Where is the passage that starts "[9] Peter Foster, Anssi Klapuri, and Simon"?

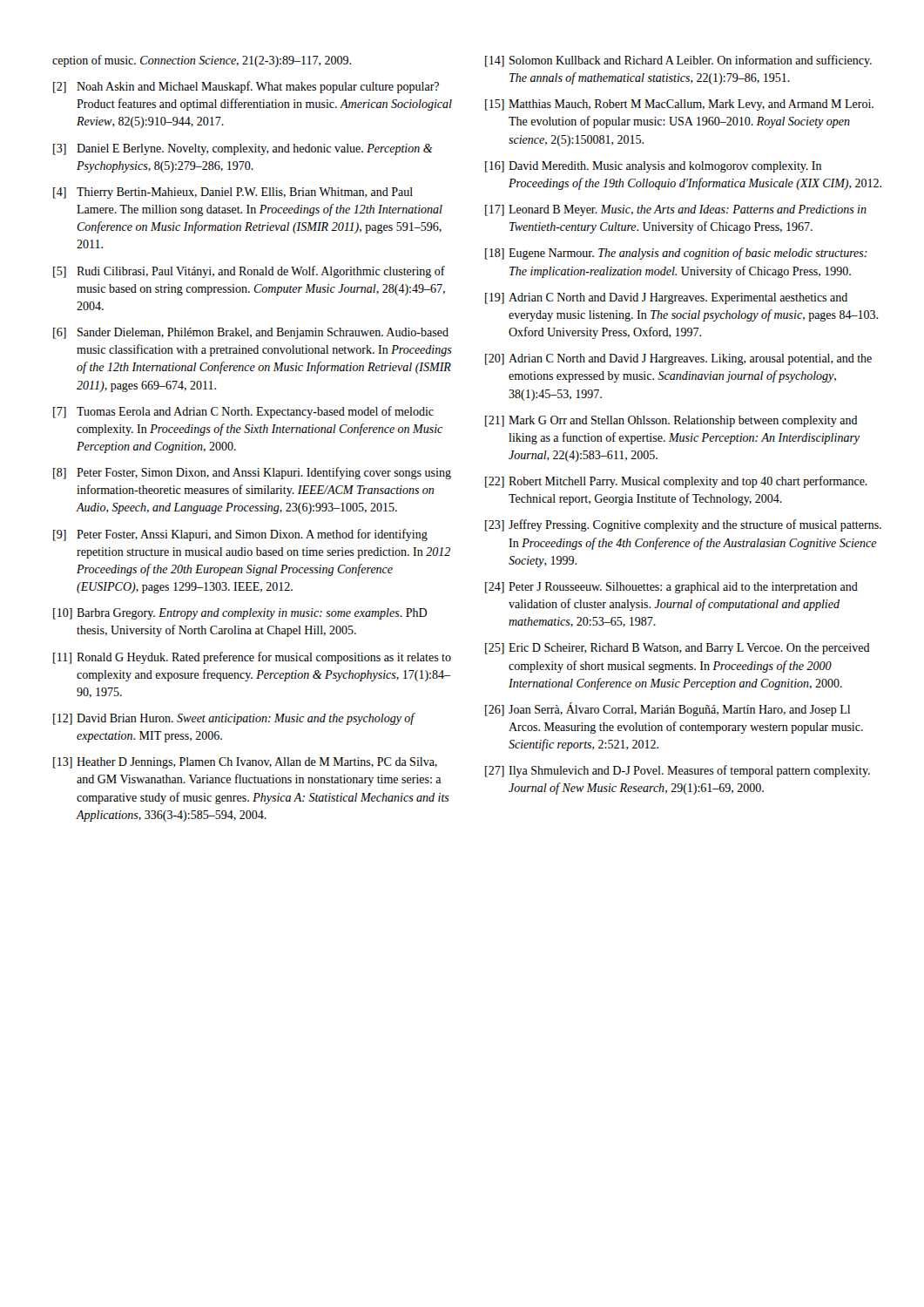tap(253, 561)
